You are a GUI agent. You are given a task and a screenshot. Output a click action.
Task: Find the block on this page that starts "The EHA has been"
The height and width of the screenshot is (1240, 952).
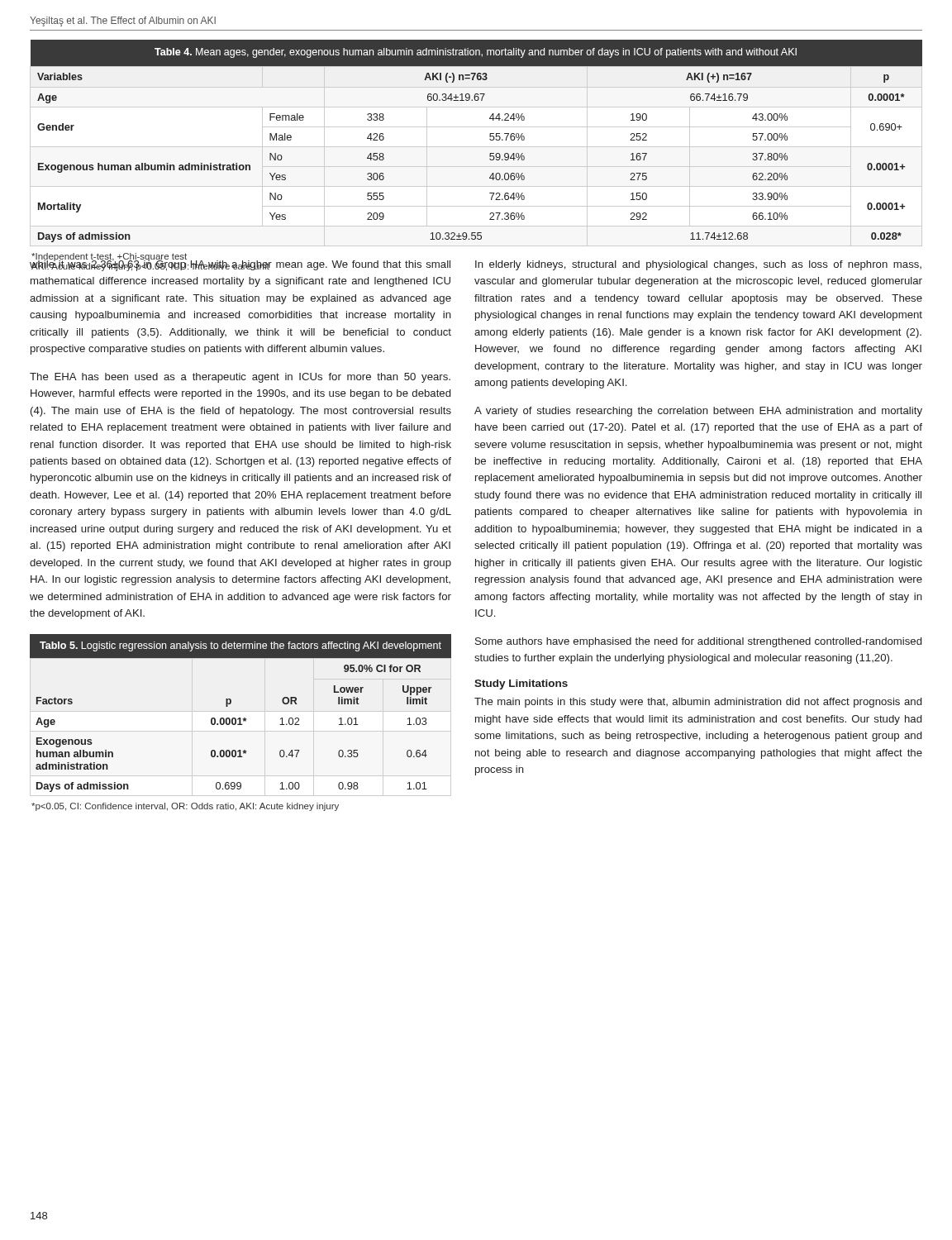240,495
